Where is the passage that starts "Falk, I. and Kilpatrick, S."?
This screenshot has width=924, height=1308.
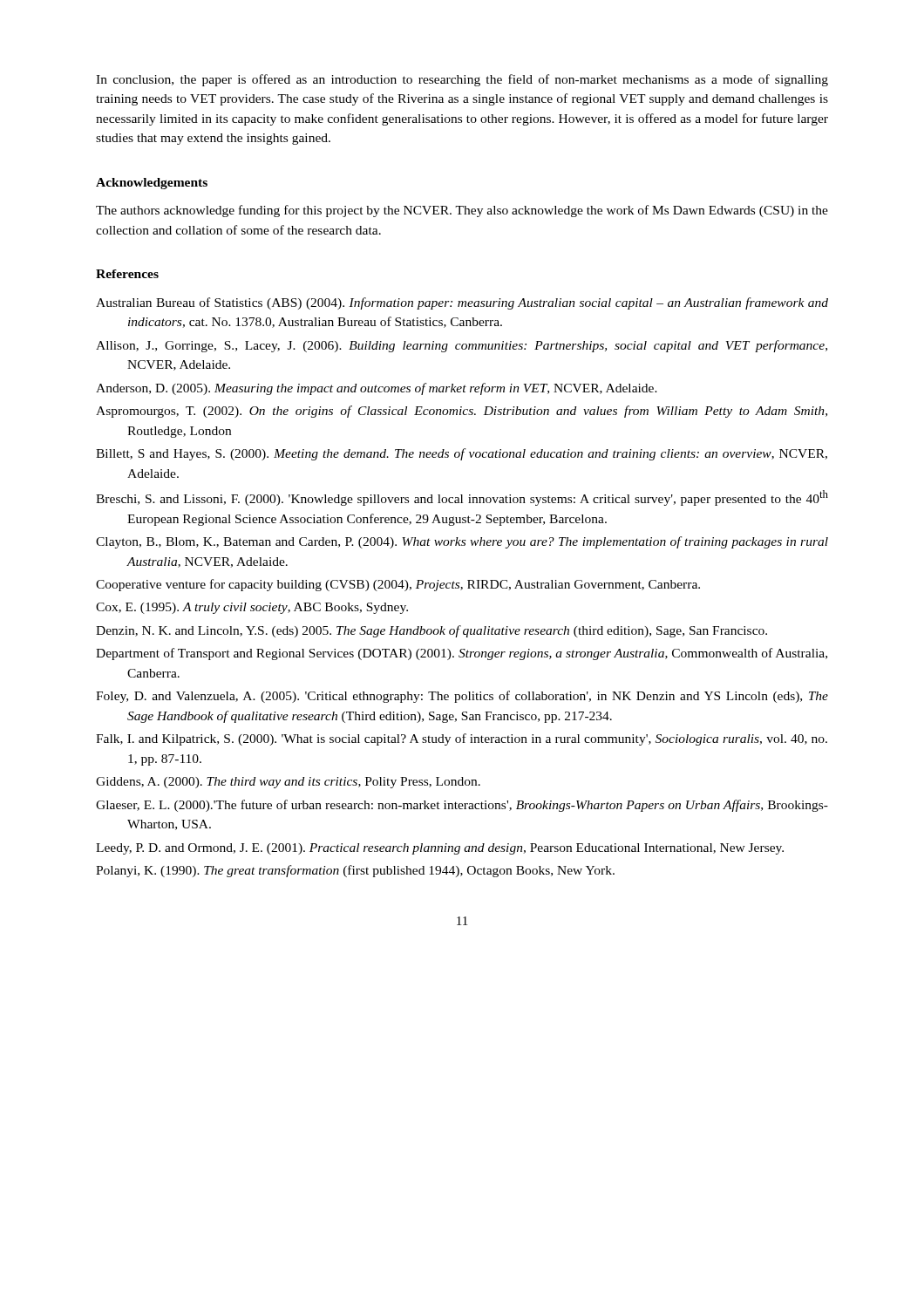click(x=462, y=748)
